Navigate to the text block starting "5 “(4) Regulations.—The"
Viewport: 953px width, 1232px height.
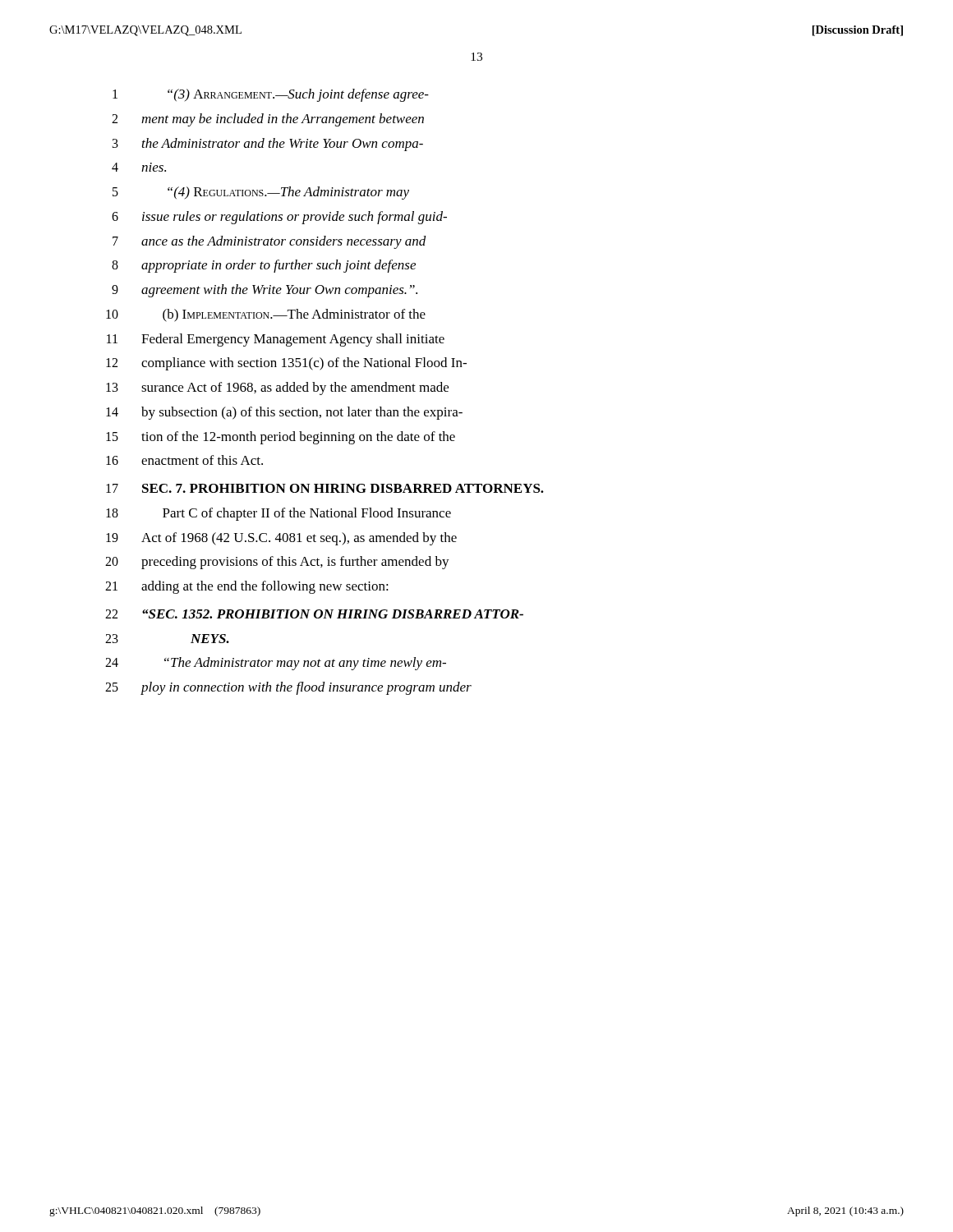tap(261, 193)
